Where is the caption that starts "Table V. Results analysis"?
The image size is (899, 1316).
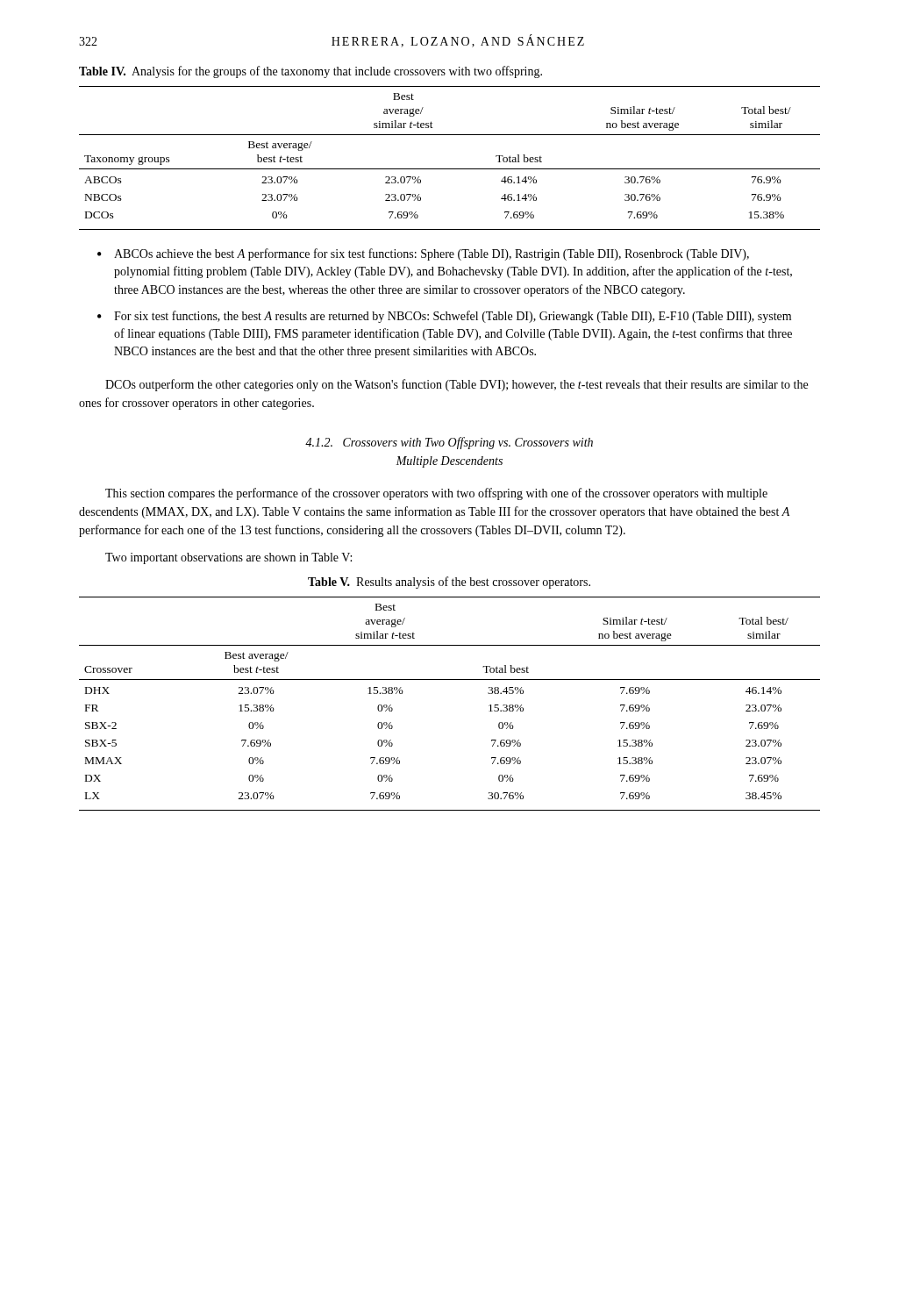[x=450, y=582]
